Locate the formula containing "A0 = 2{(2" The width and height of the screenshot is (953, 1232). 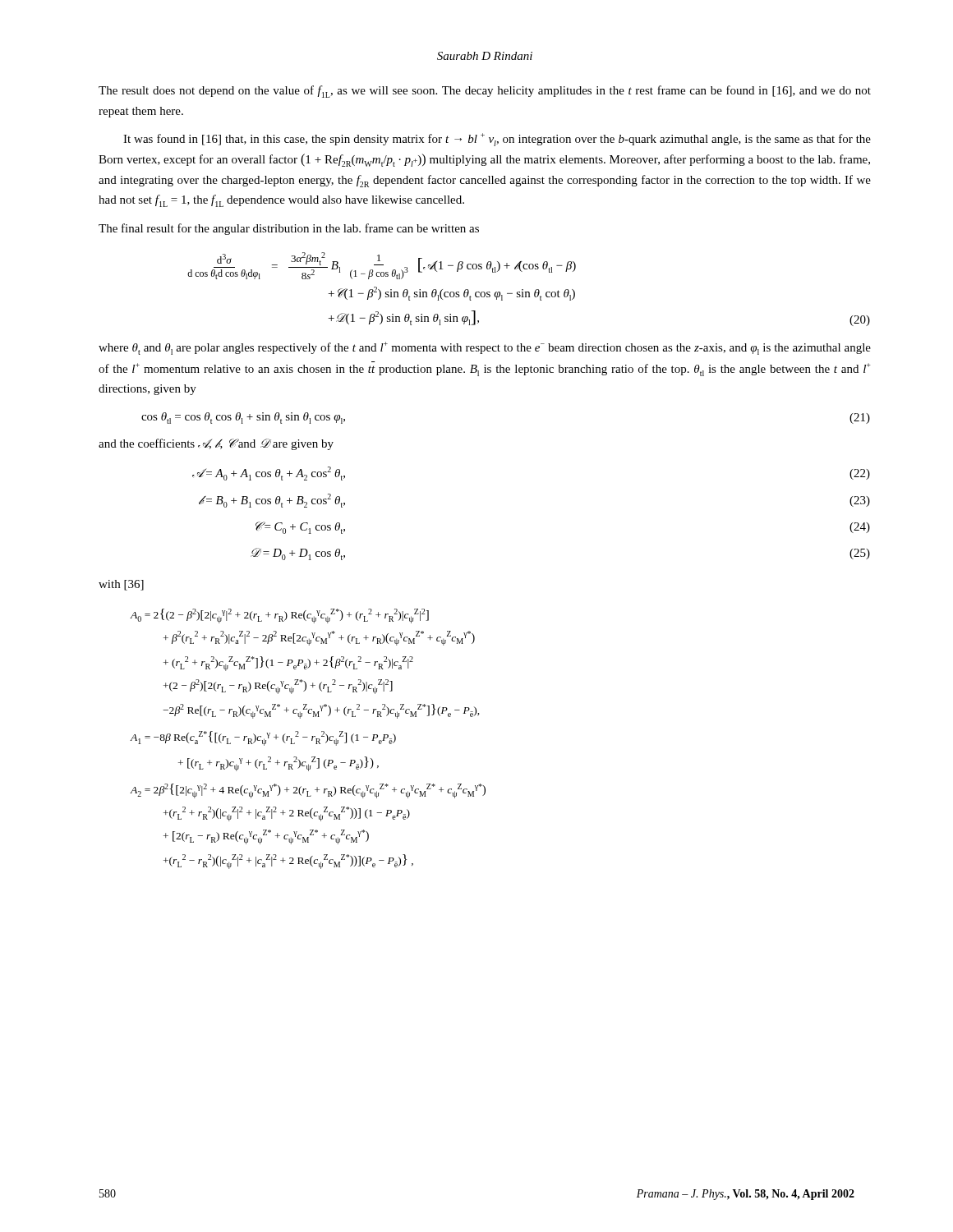[279, 616]
